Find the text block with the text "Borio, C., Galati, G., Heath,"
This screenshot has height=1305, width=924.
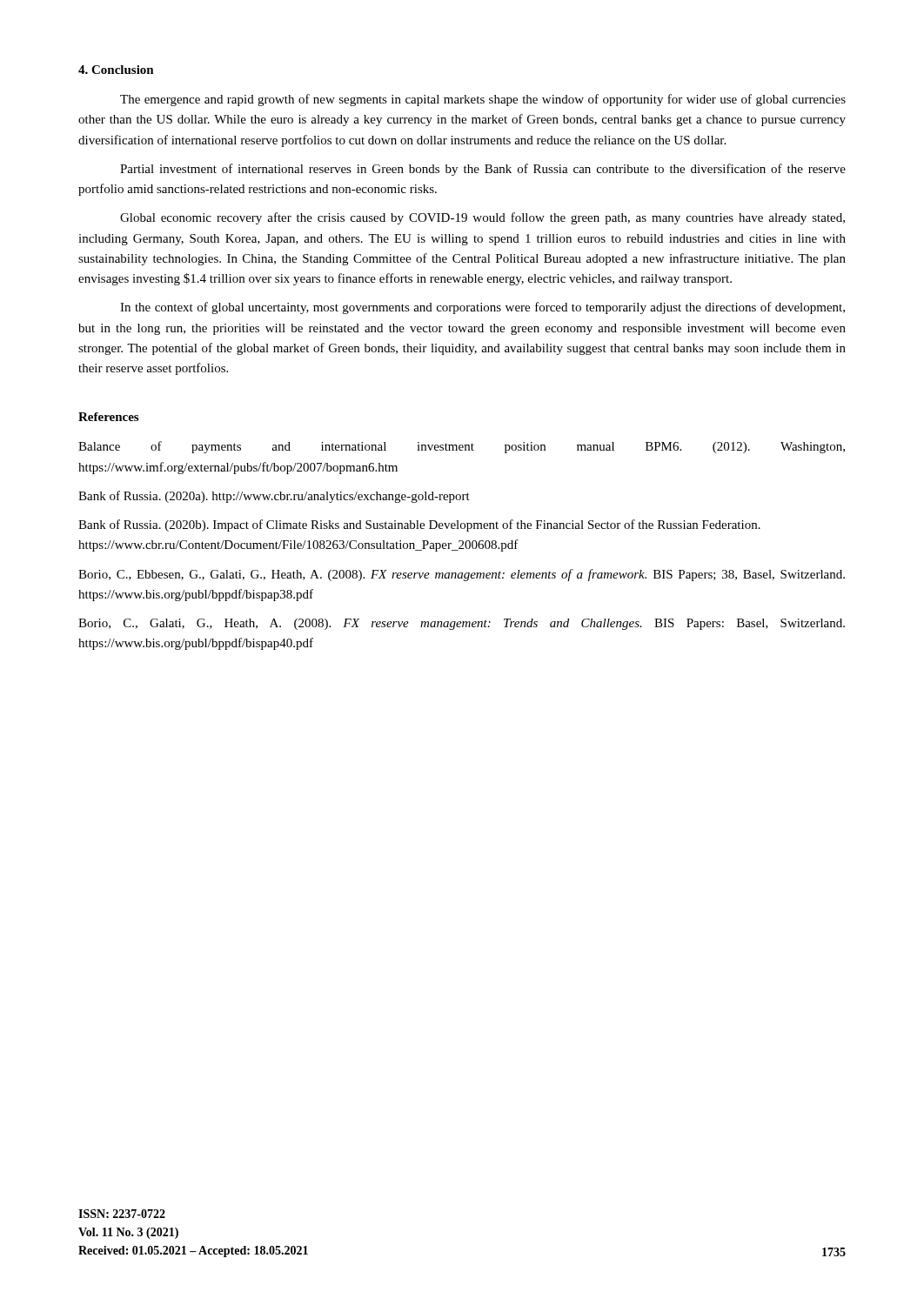pos(462,633)
